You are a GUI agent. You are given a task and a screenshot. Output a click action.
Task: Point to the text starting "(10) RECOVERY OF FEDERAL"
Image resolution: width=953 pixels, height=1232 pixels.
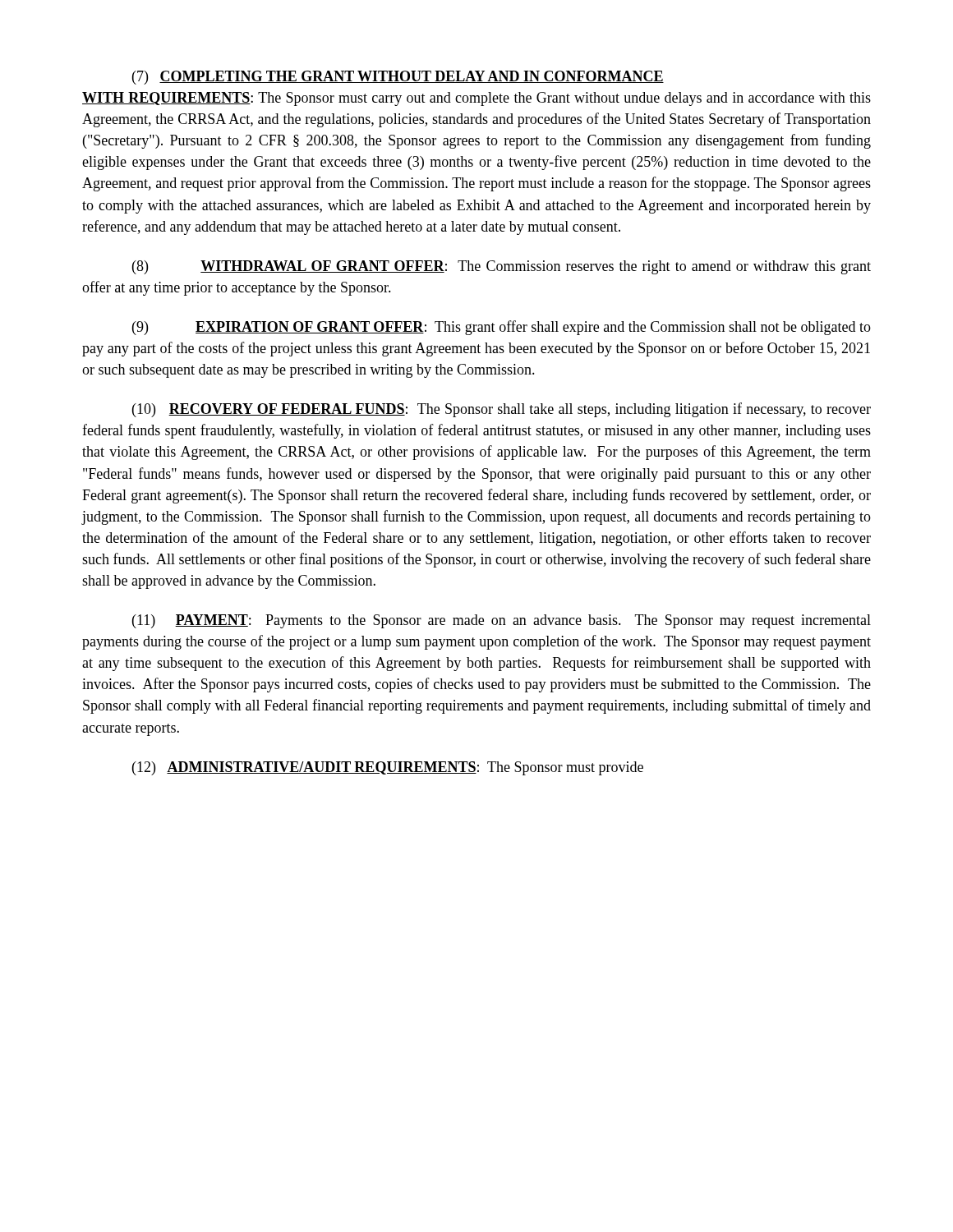pos(476,495)
